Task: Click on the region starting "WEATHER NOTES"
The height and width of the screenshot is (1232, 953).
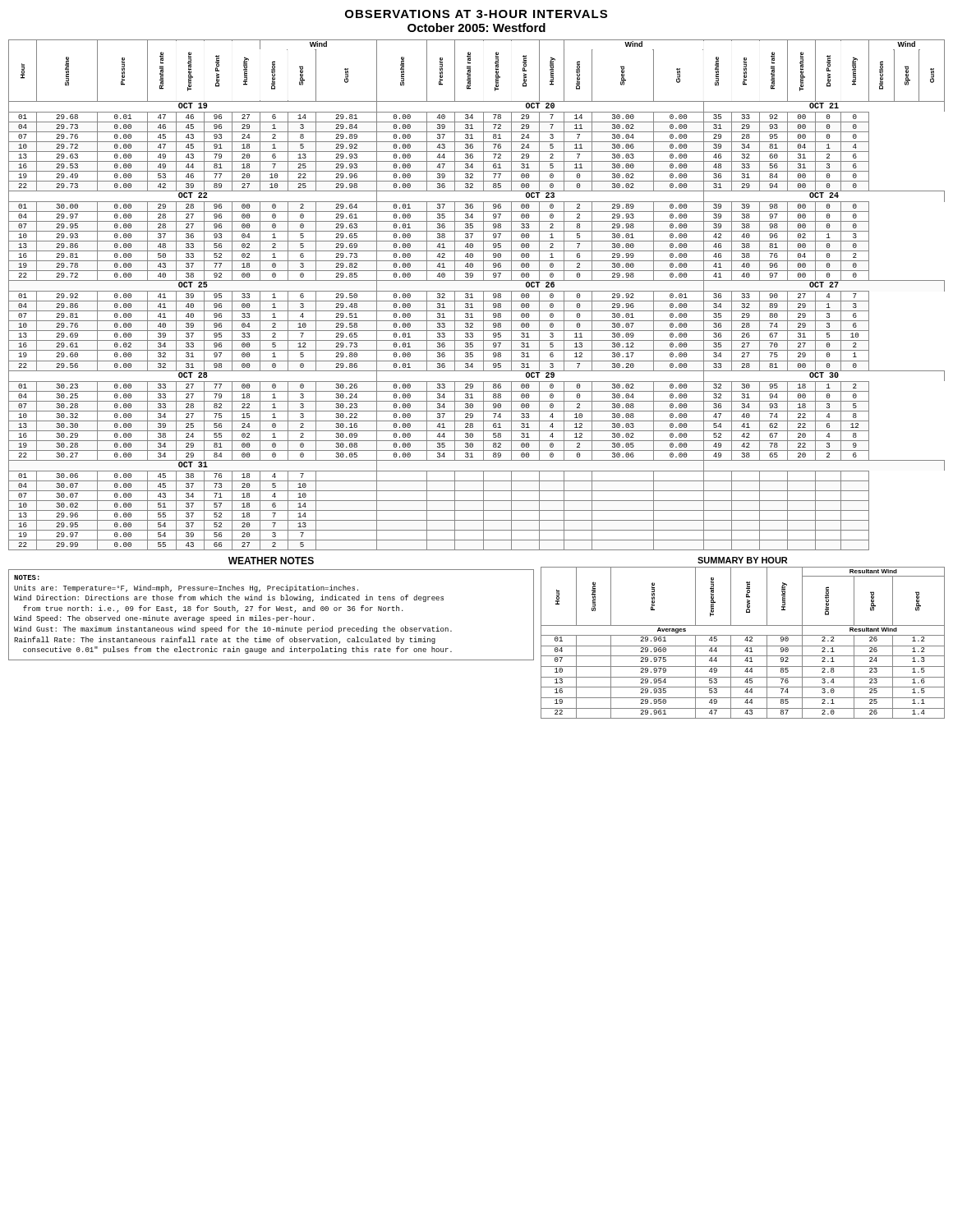Action: [x=271, y=561]
